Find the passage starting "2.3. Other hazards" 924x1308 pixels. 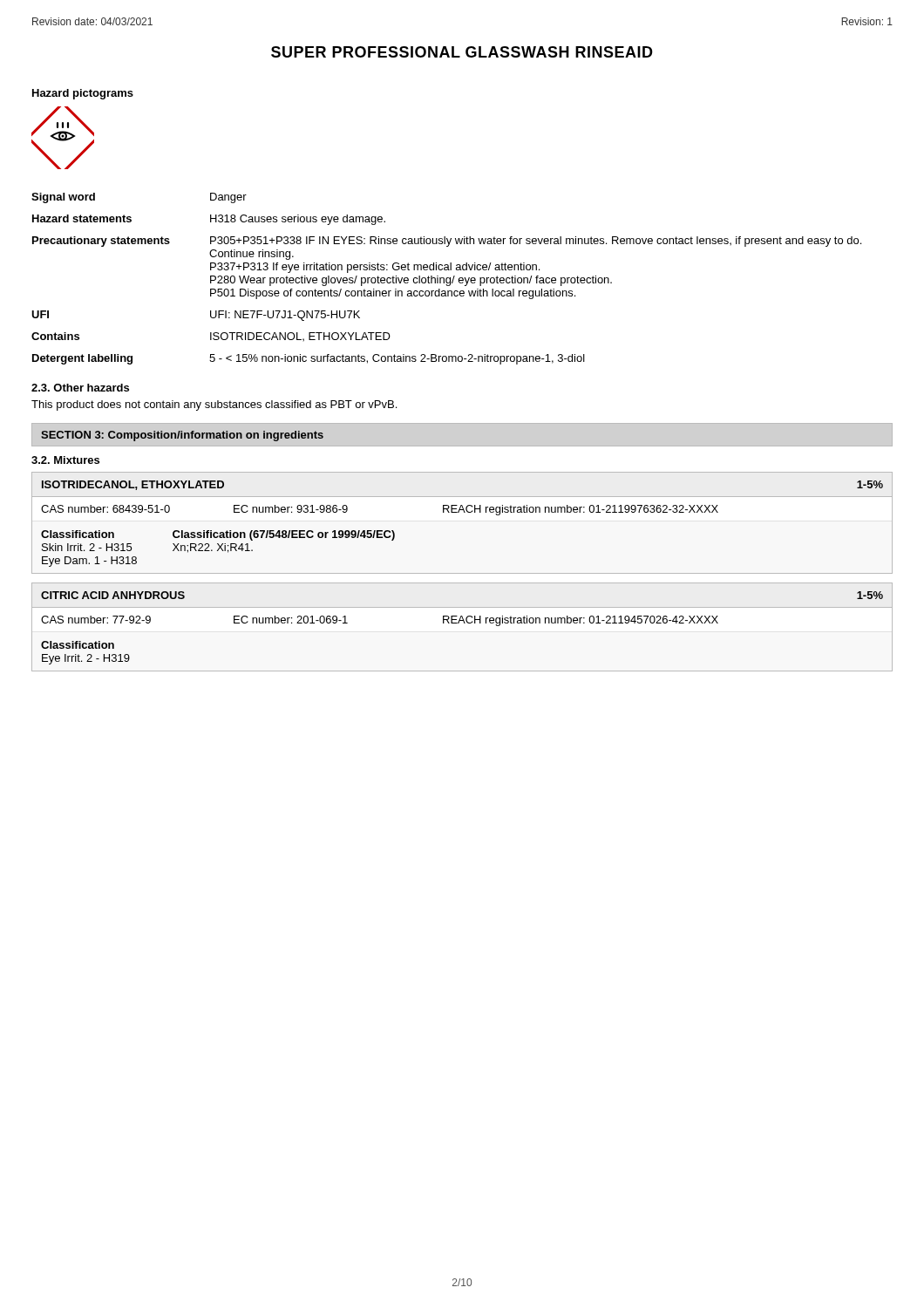point(81,388)
